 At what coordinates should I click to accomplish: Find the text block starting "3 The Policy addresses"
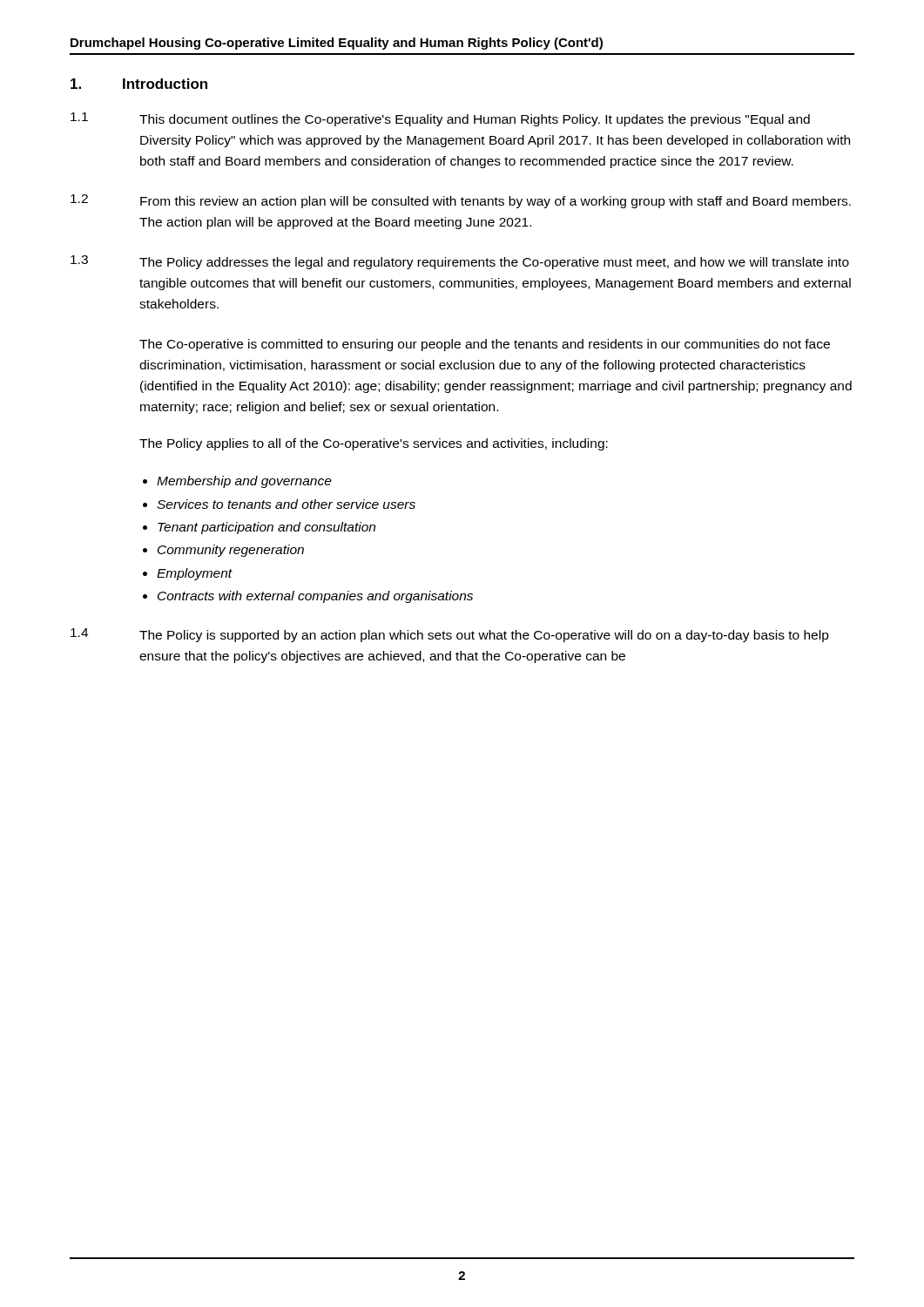coord(462,283)
